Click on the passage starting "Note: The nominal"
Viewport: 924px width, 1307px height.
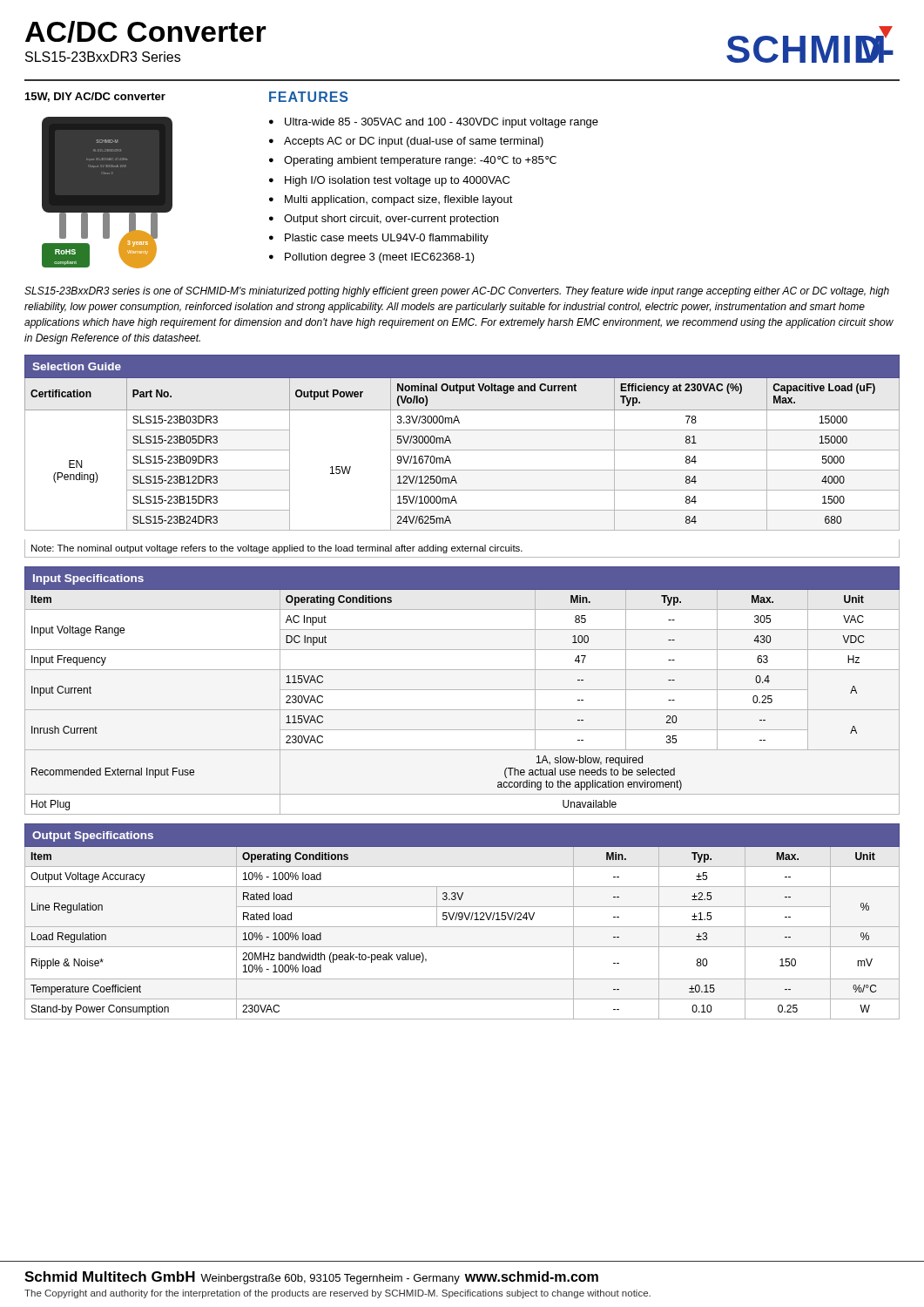pyautogui.click(x=277, y=548)
